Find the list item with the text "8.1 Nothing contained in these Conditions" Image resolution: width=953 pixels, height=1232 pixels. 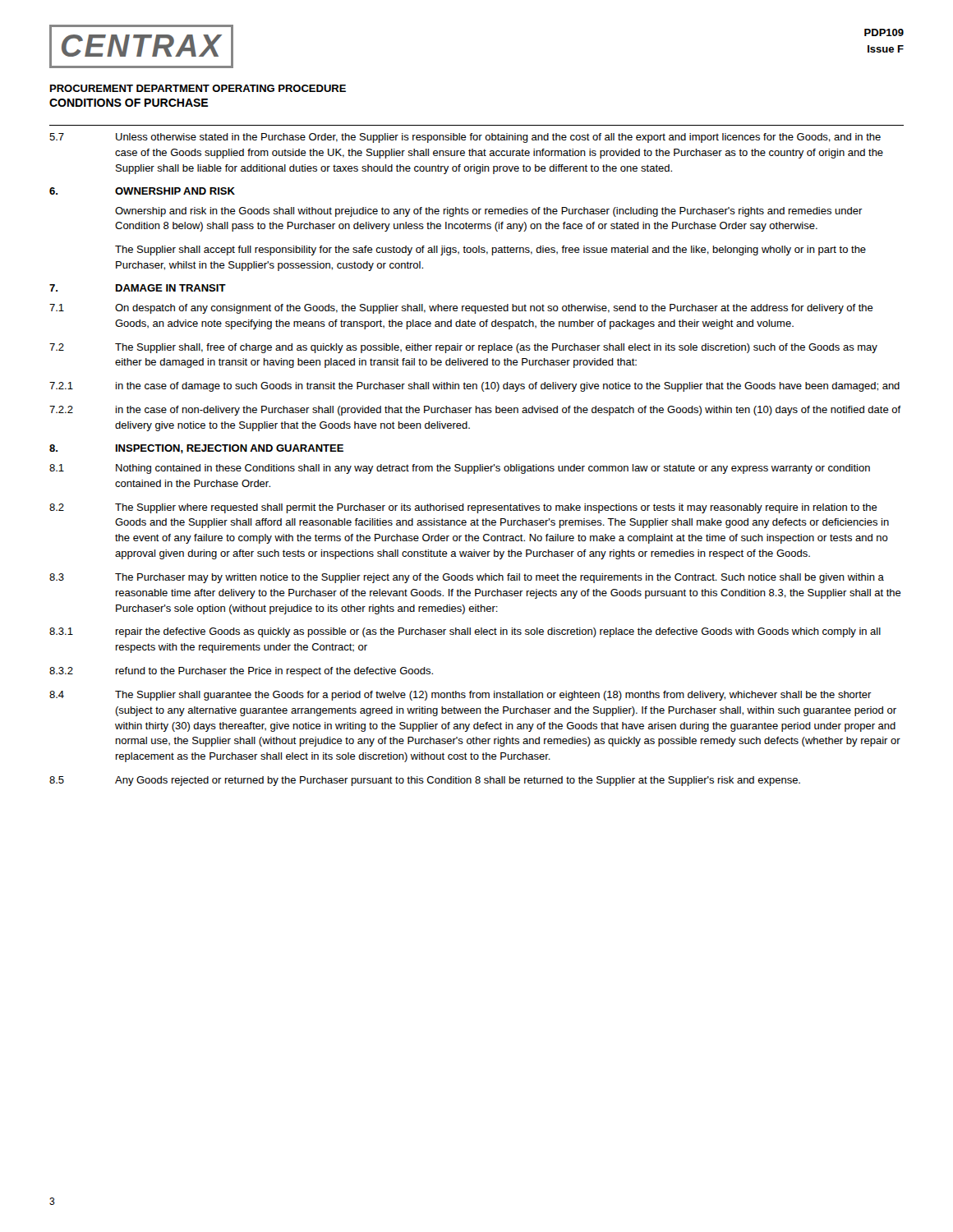click(476, 476)
